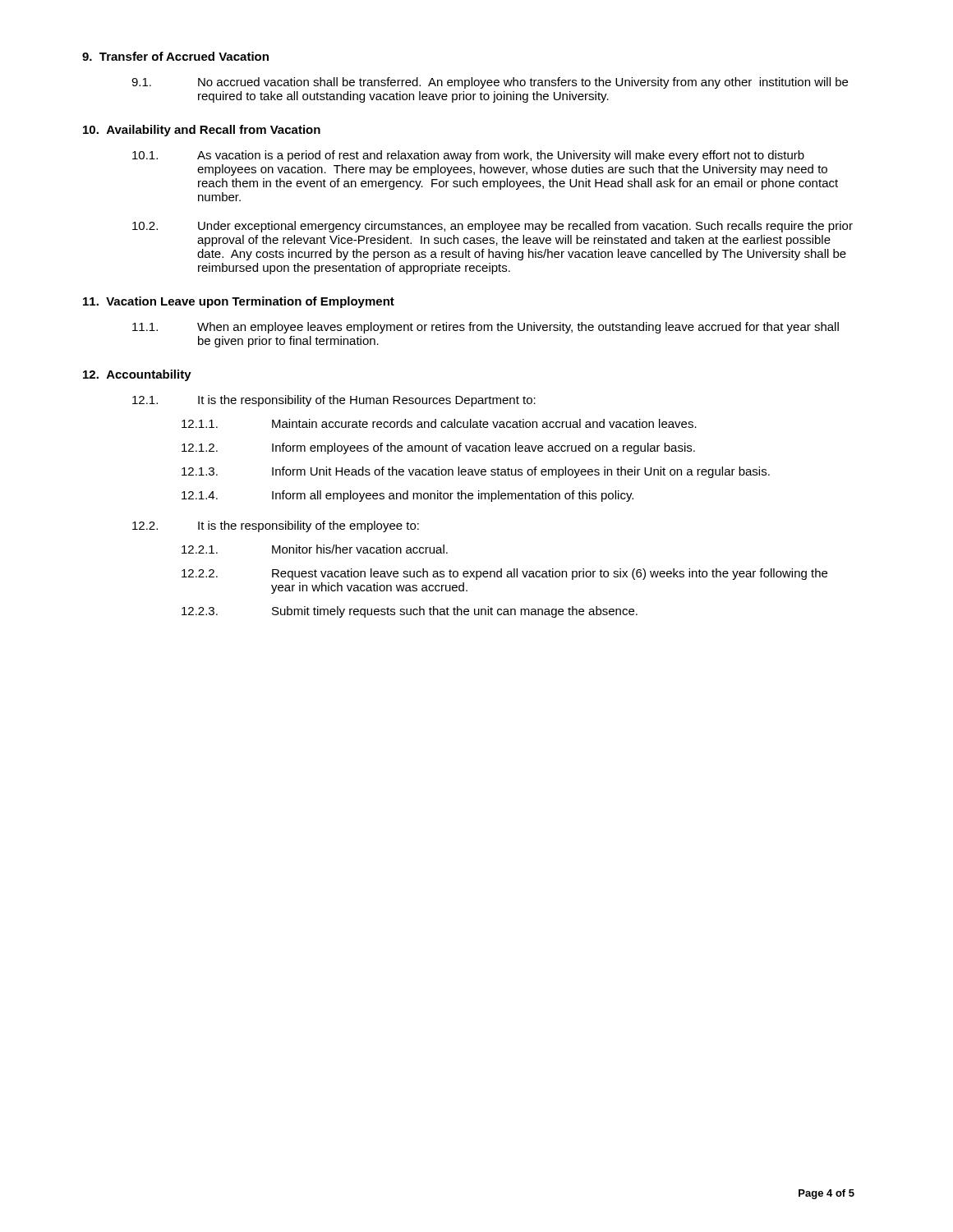Find the block on this page that starts "12.2.2. Request vacation leave"

[518, 580]
